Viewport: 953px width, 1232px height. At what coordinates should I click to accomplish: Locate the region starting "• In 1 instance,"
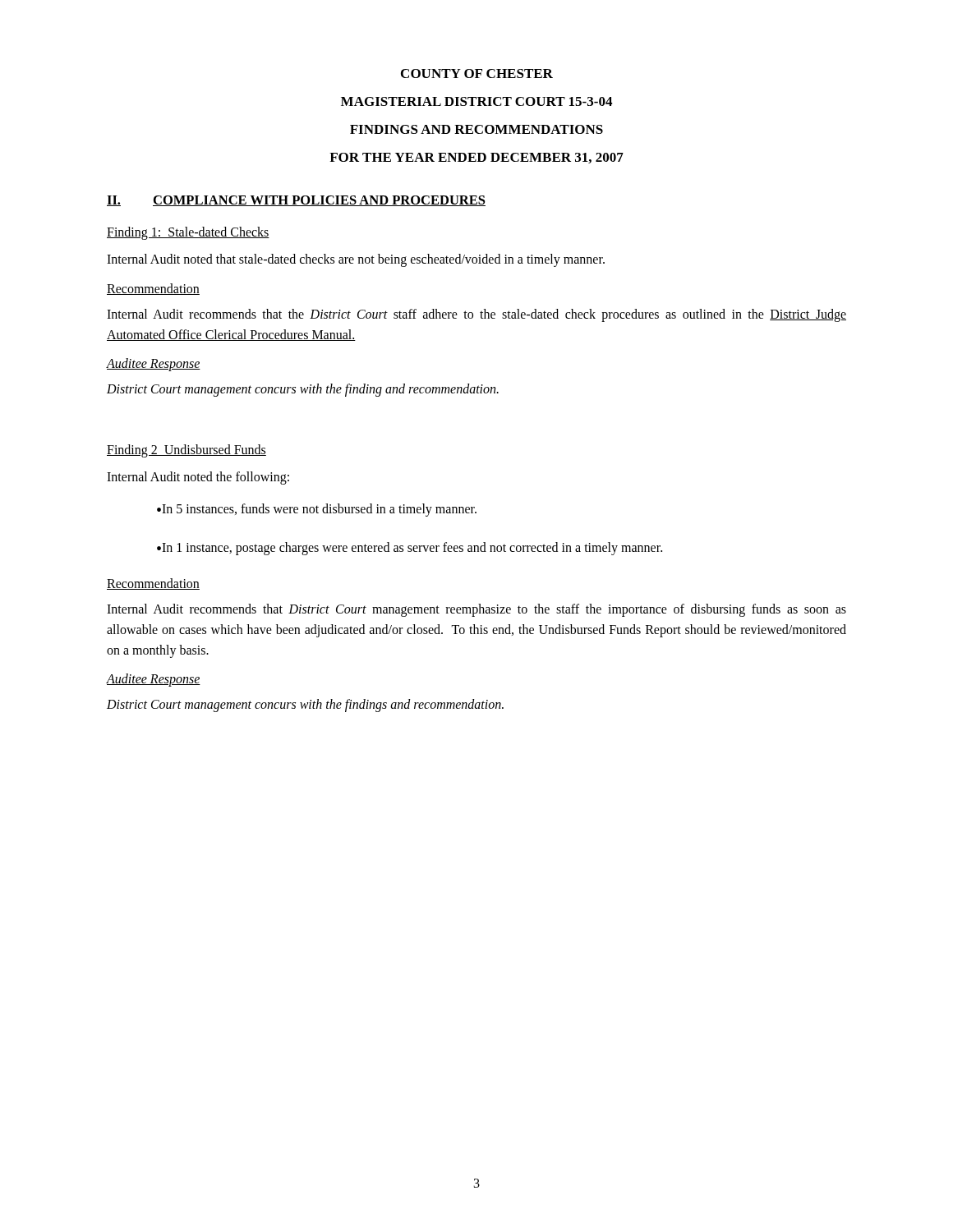click(485, 550)
